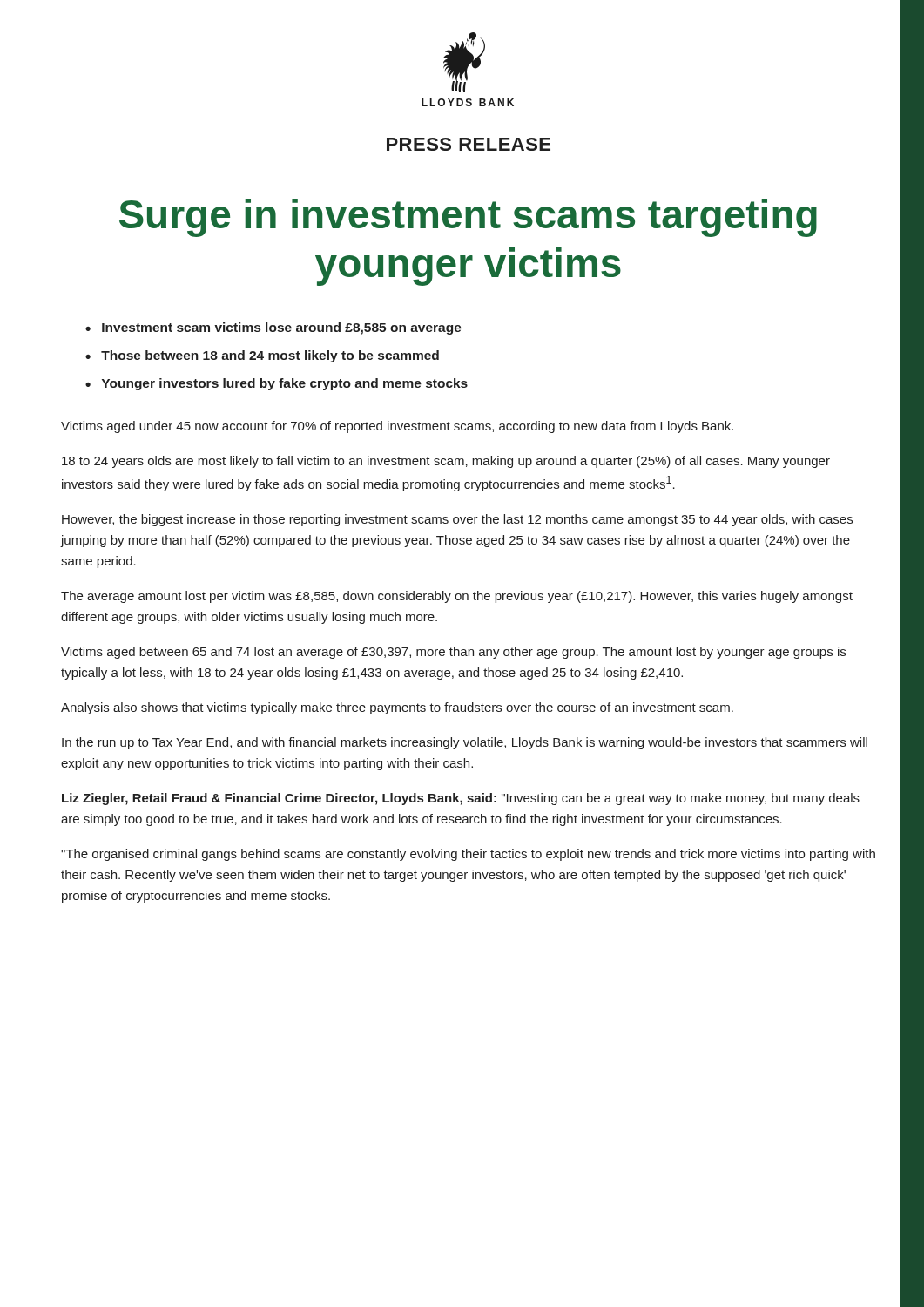The height and width of the screenshot is (1307, 924).
Task: Locate the text block containing "In the run up to Tax"
Action: point(465,752)
